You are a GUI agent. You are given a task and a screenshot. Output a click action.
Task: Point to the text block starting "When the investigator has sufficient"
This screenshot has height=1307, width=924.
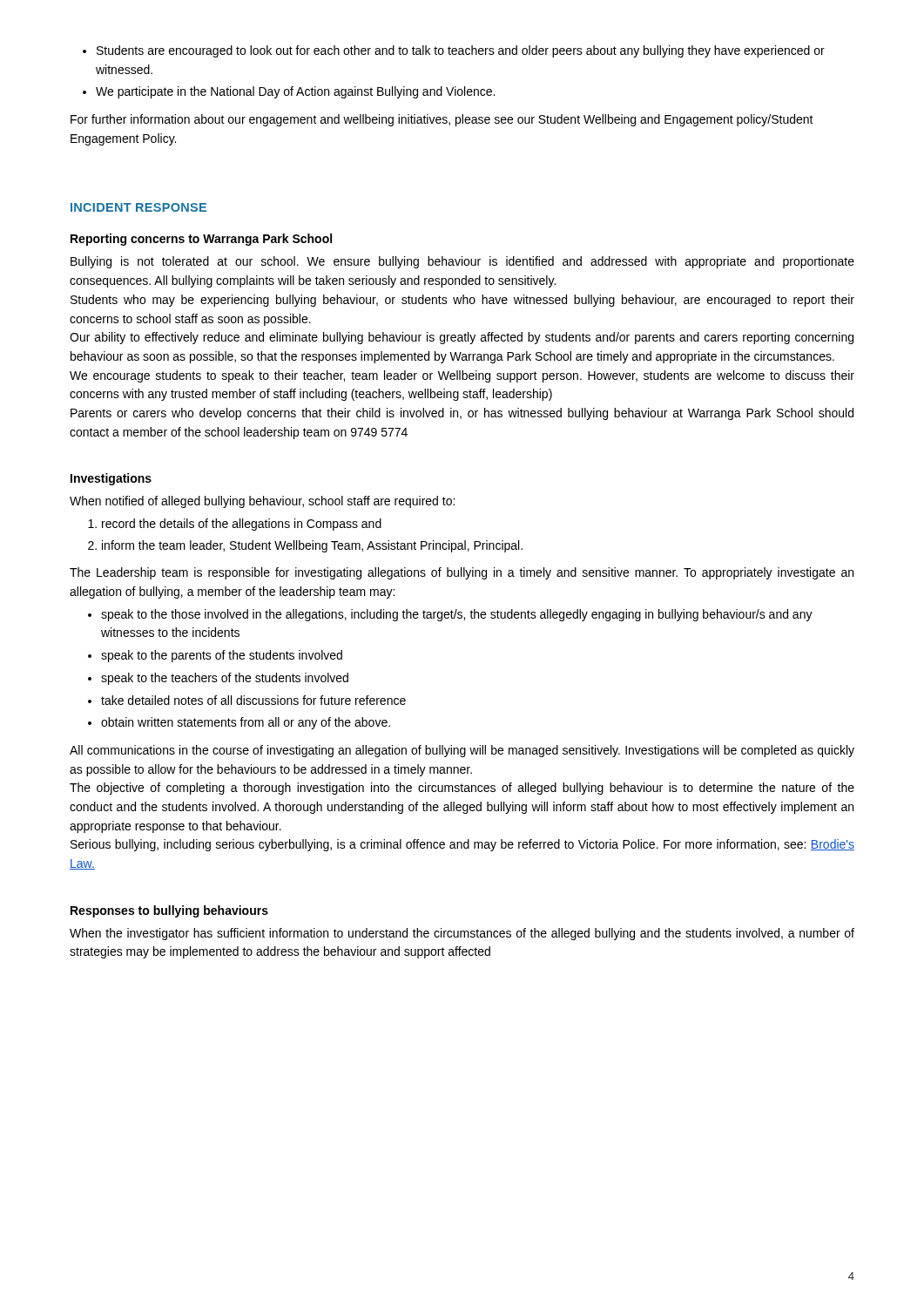pyautogui.click(x=462, y=942)
